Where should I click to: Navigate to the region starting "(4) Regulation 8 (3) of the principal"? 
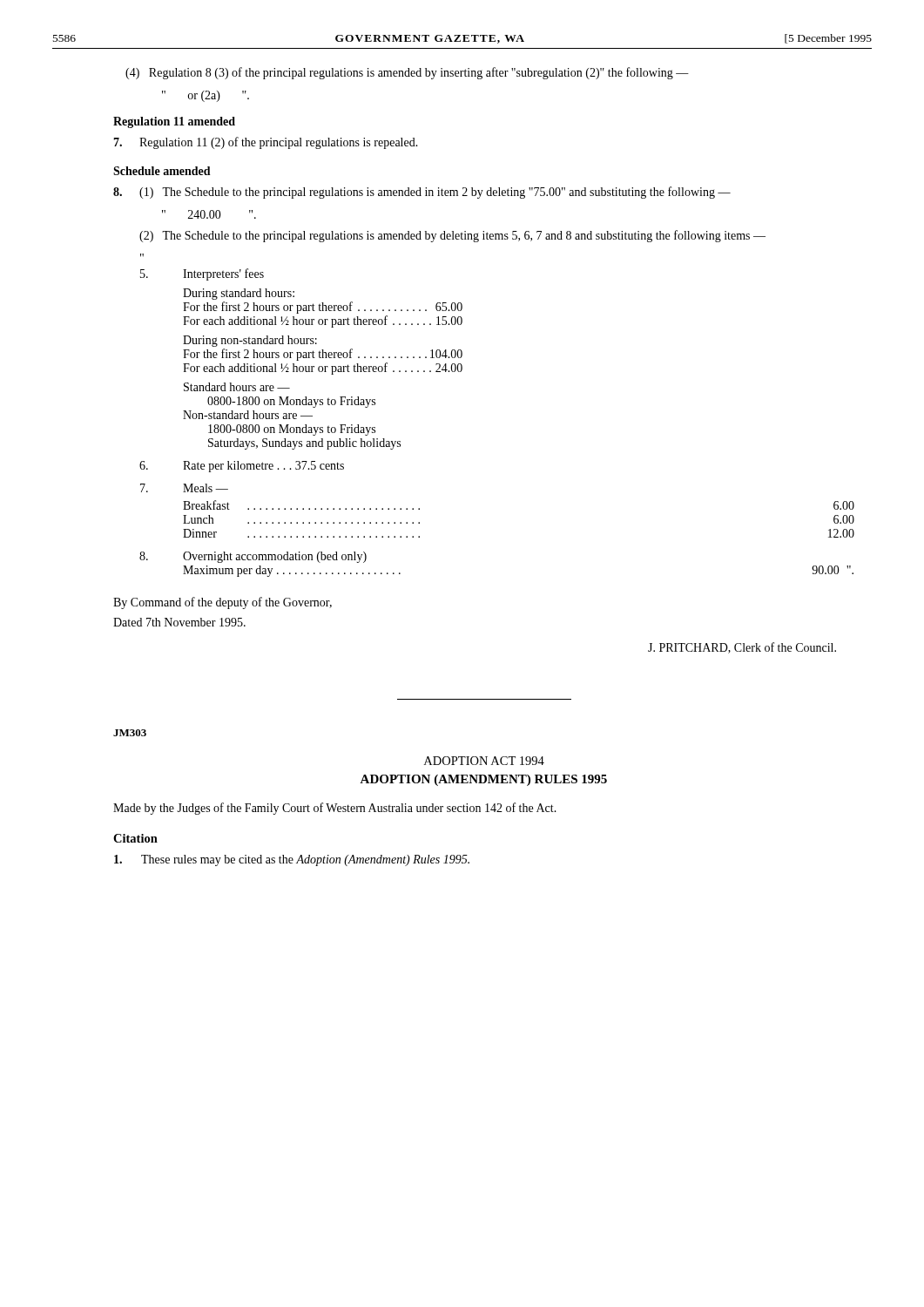pyautogui.click(x=401, y=73)
